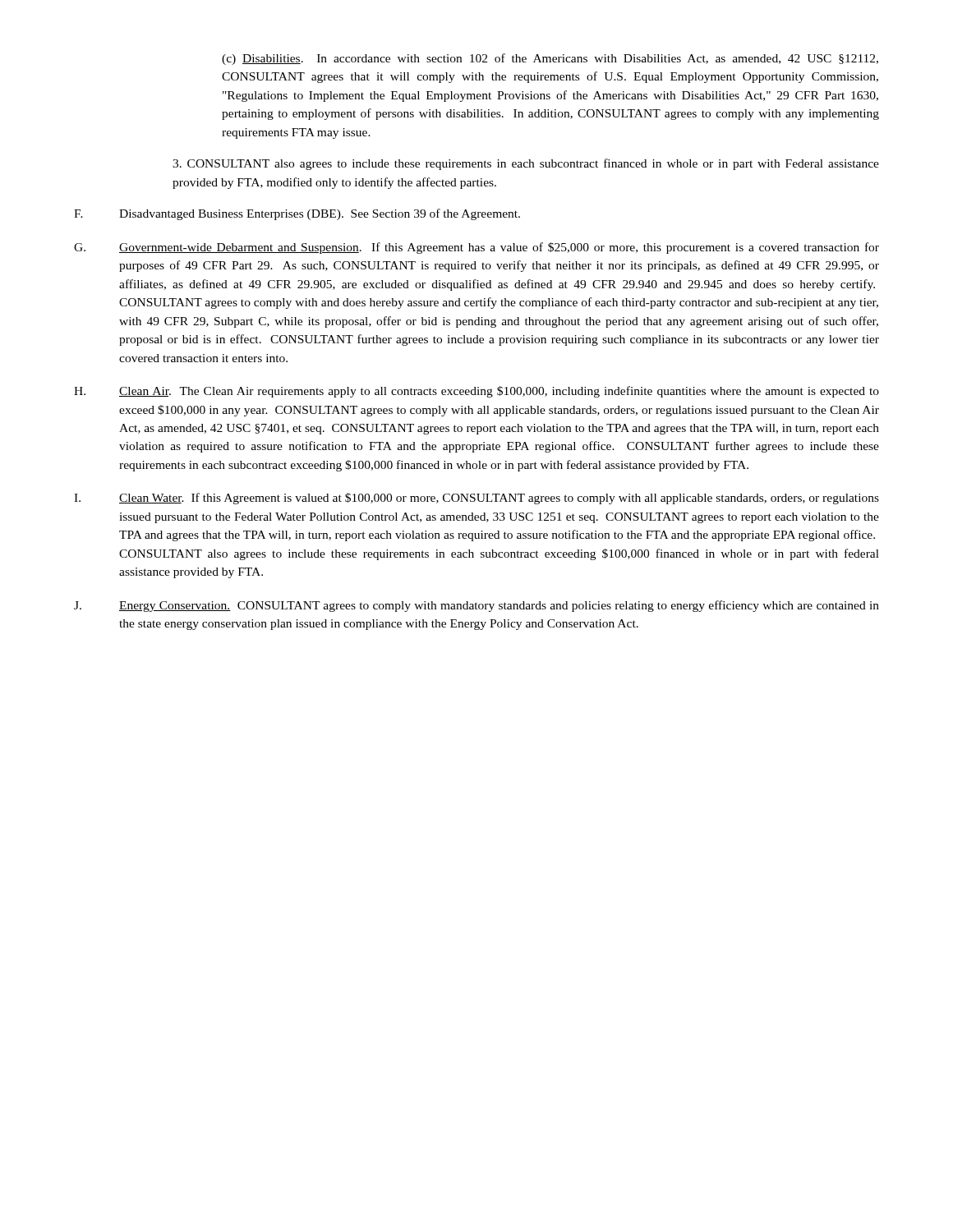
Task: Point to the passage starting "(c) Disabilities. In accordance with section 102 of"
Action: tap(550, 95)
